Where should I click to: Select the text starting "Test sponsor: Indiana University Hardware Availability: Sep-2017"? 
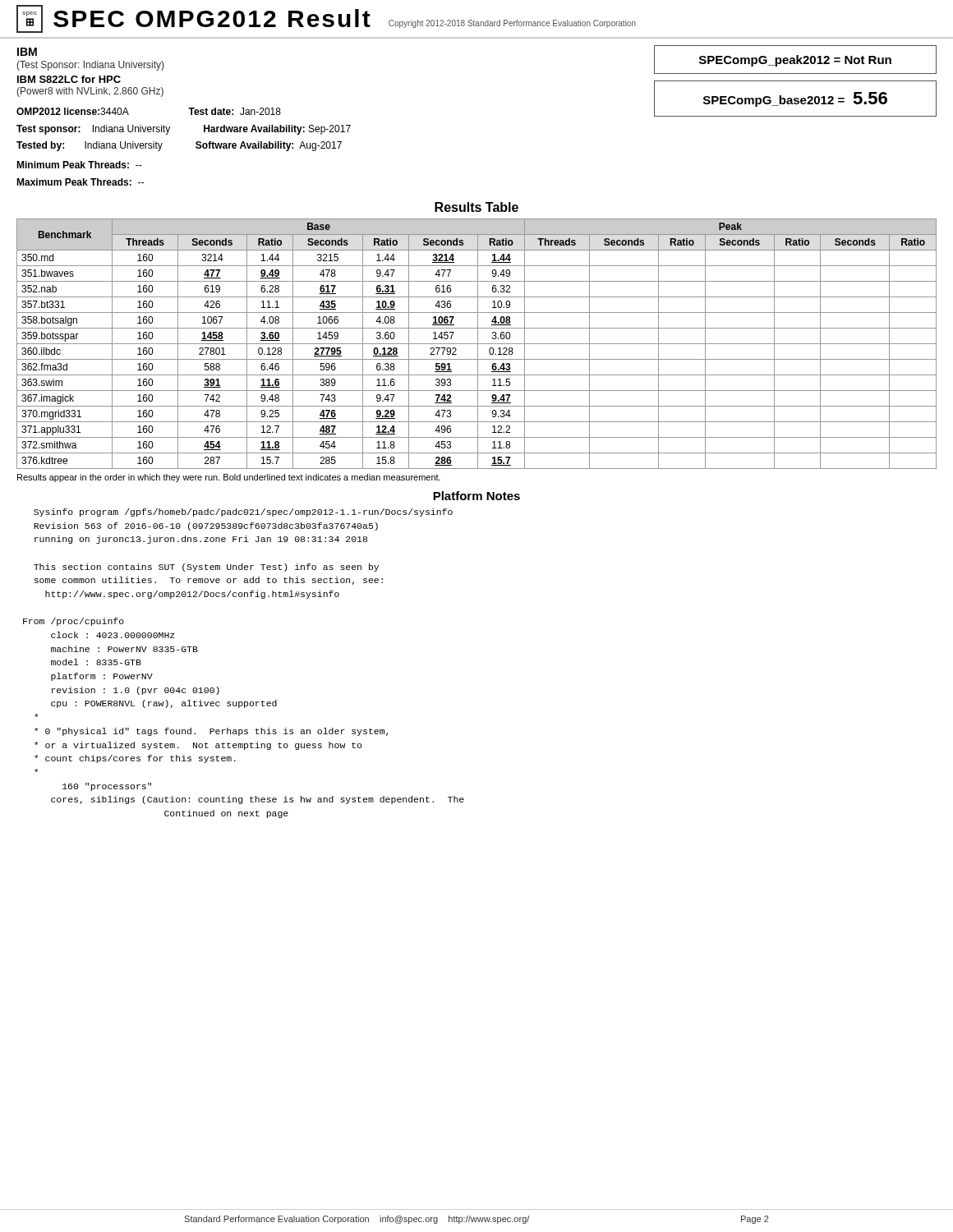click(50, 129)
